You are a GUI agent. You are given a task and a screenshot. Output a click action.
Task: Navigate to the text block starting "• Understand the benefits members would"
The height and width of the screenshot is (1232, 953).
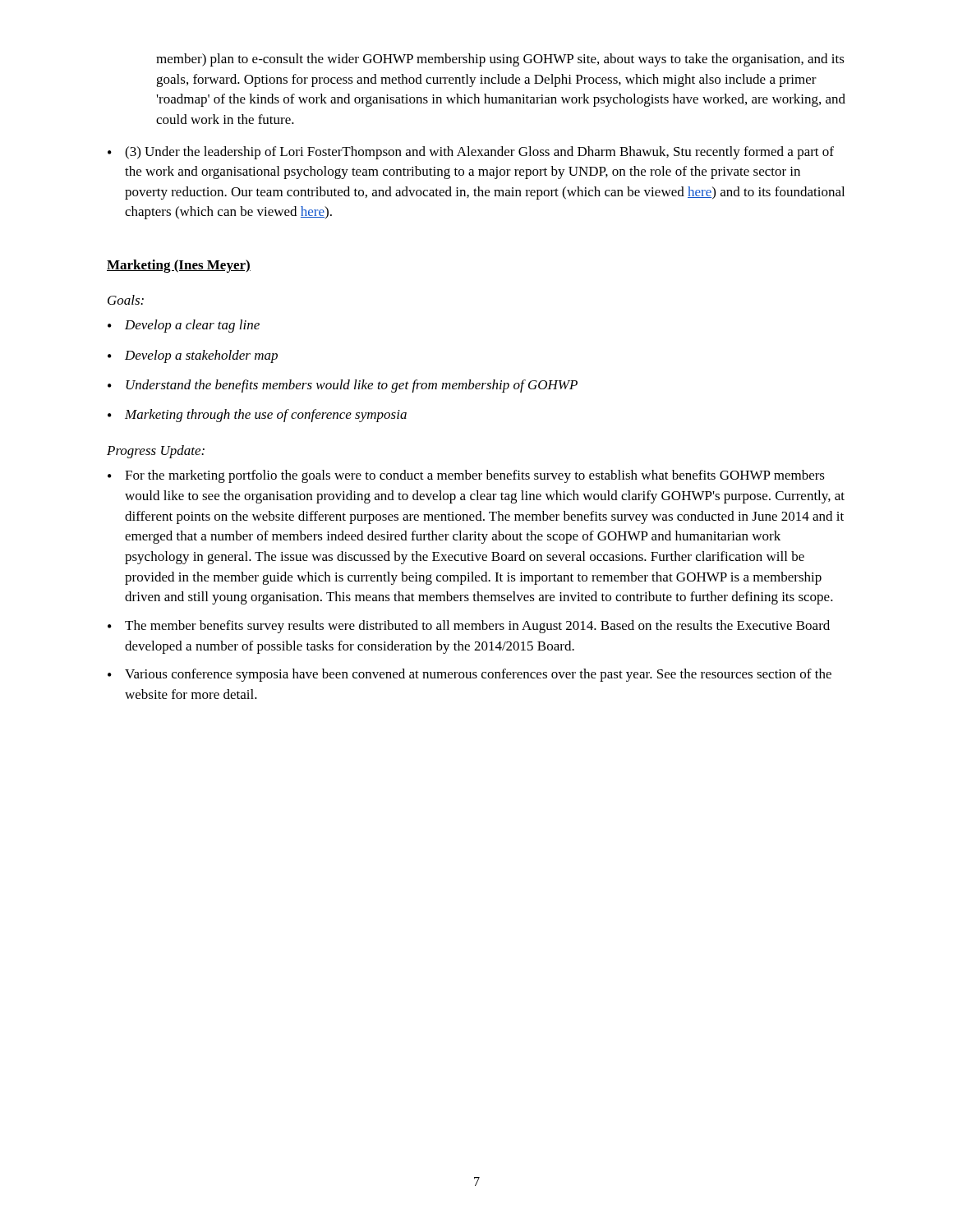(476, 386)
